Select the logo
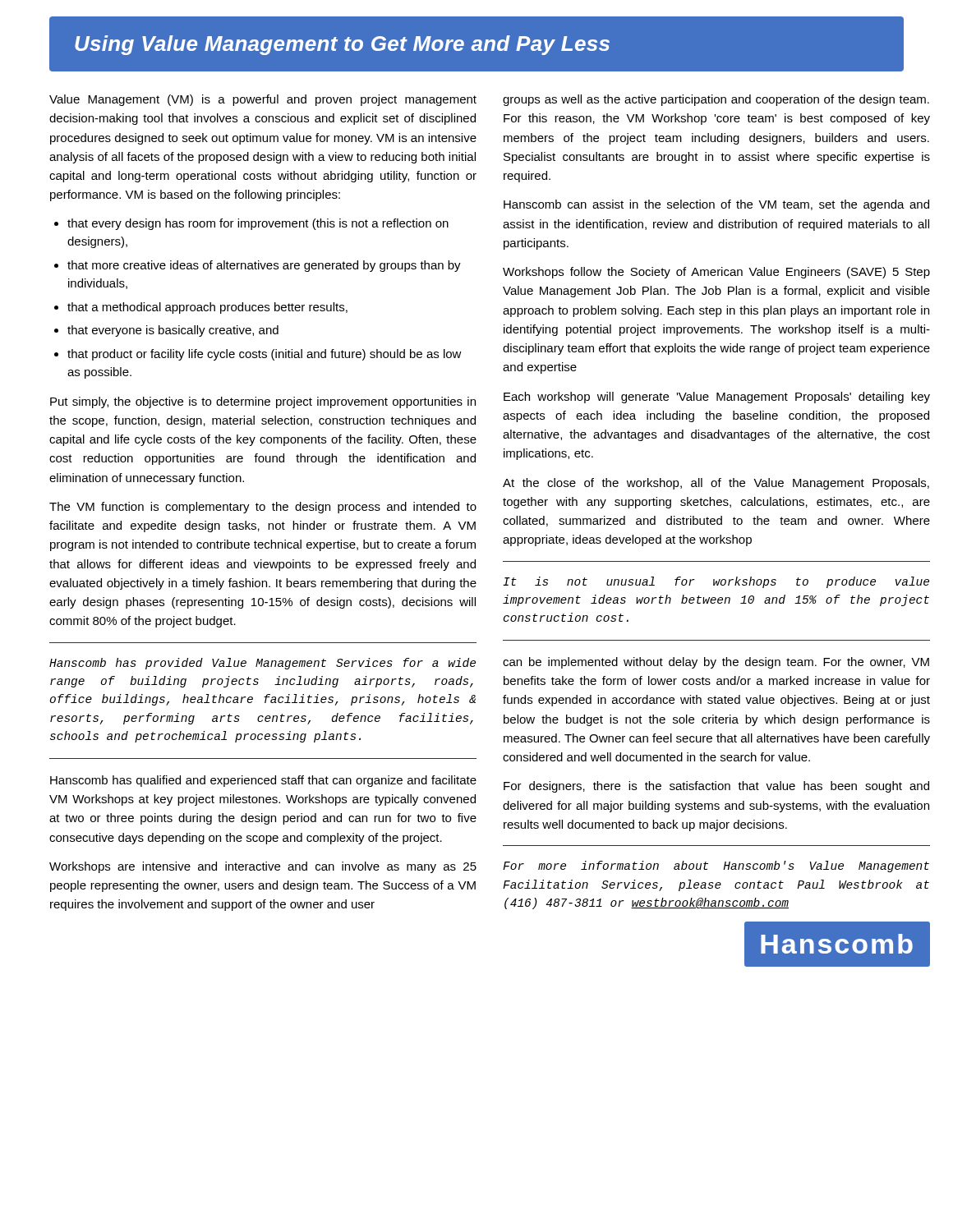Image resolution: width=953 pixels, height=1232 pixels. [716, 944]
